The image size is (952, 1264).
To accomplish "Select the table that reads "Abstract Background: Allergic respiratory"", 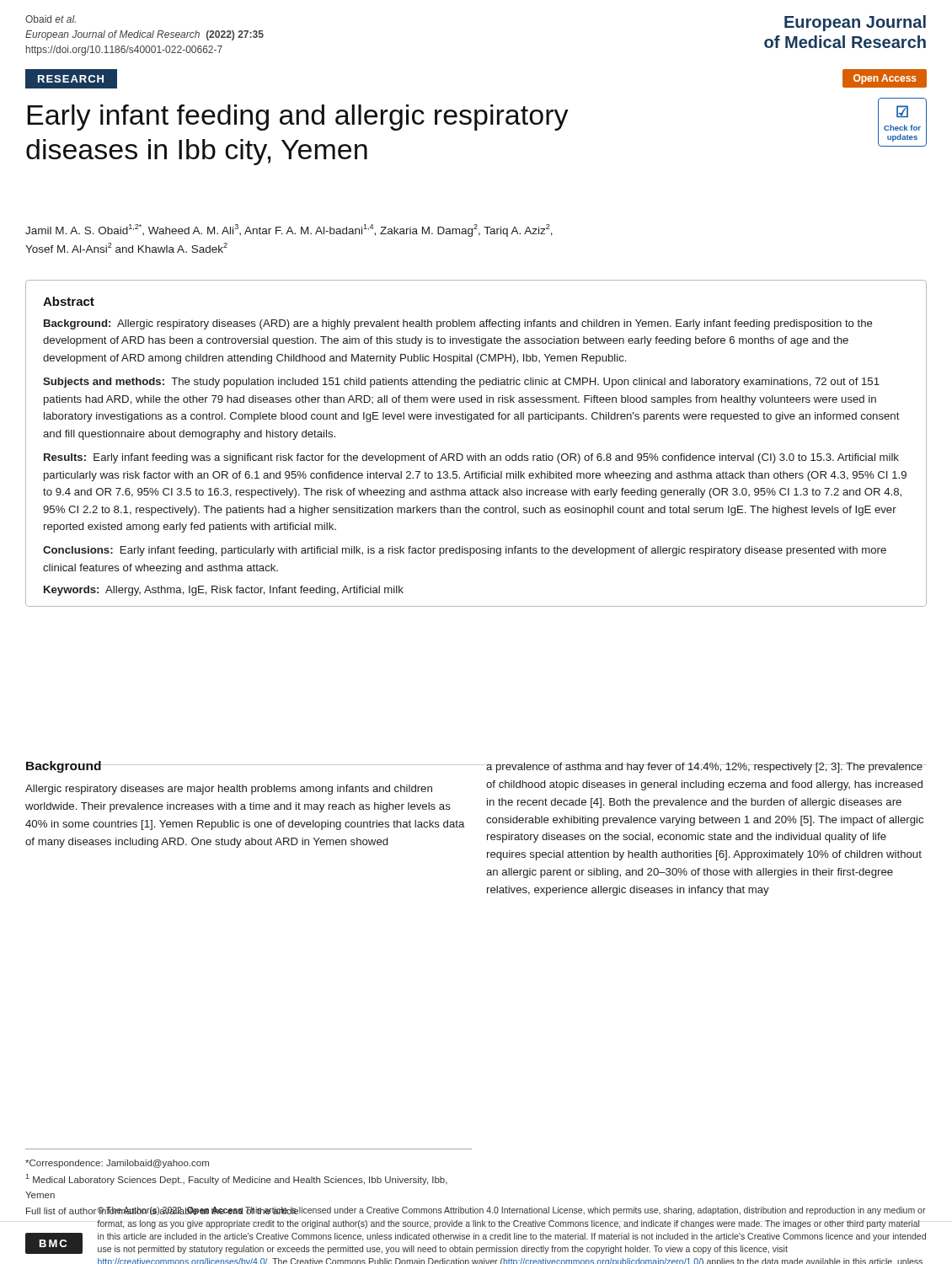I will (x=476, y=443).
